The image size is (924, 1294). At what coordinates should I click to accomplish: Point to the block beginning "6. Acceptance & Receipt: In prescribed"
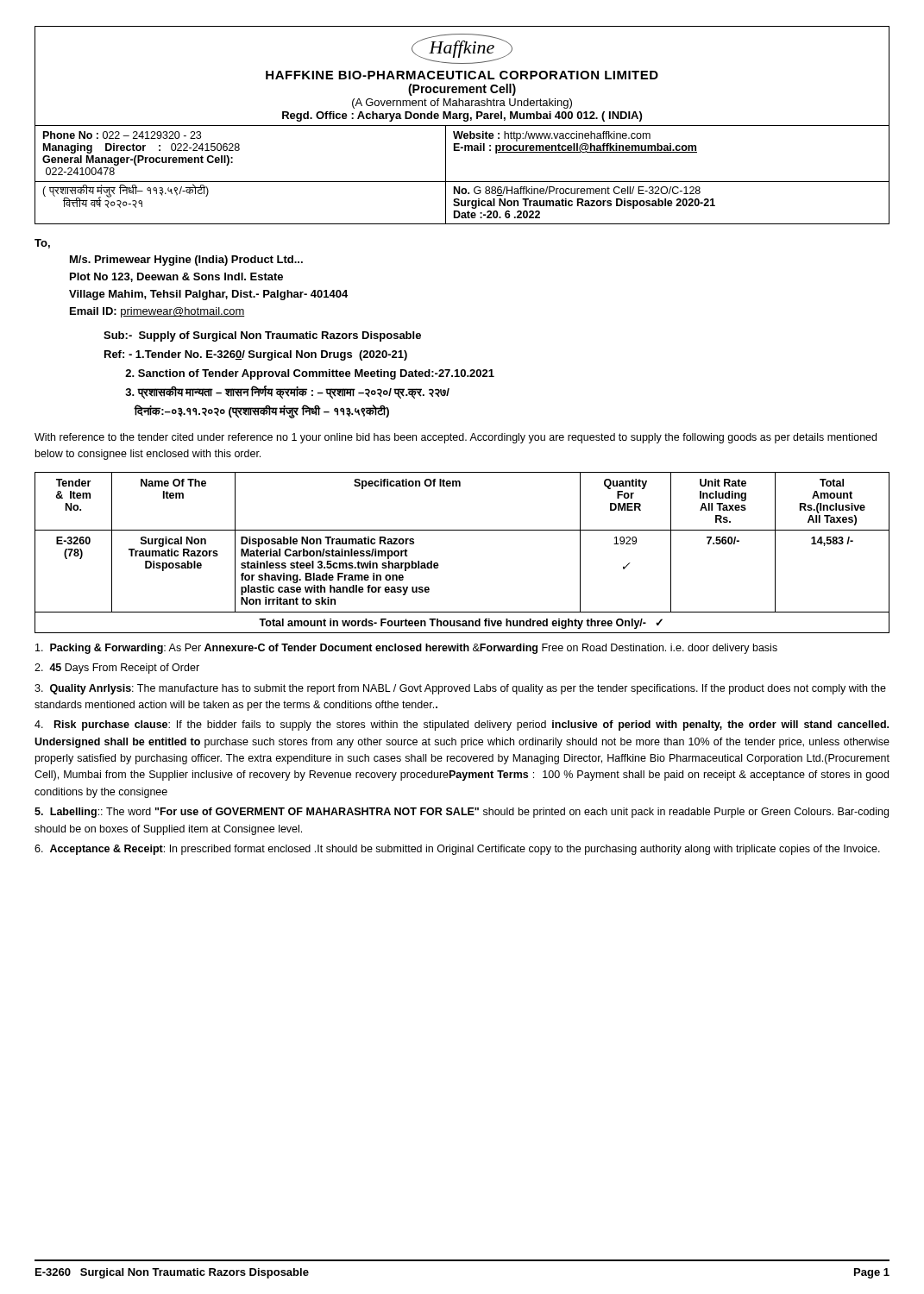click(457, 849)
